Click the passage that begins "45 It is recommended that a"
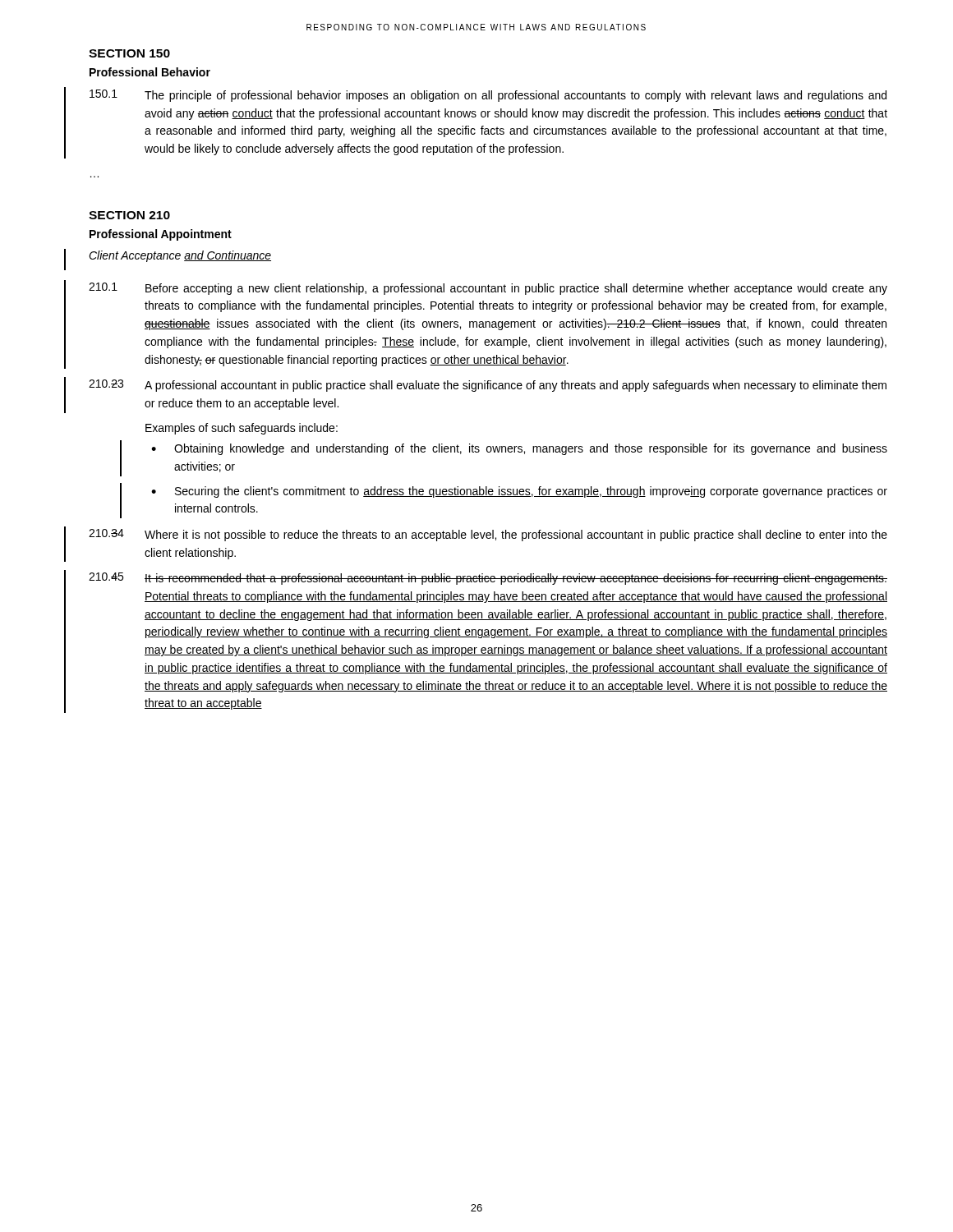This screenshot has height=1232, width=953. point(488,642)
